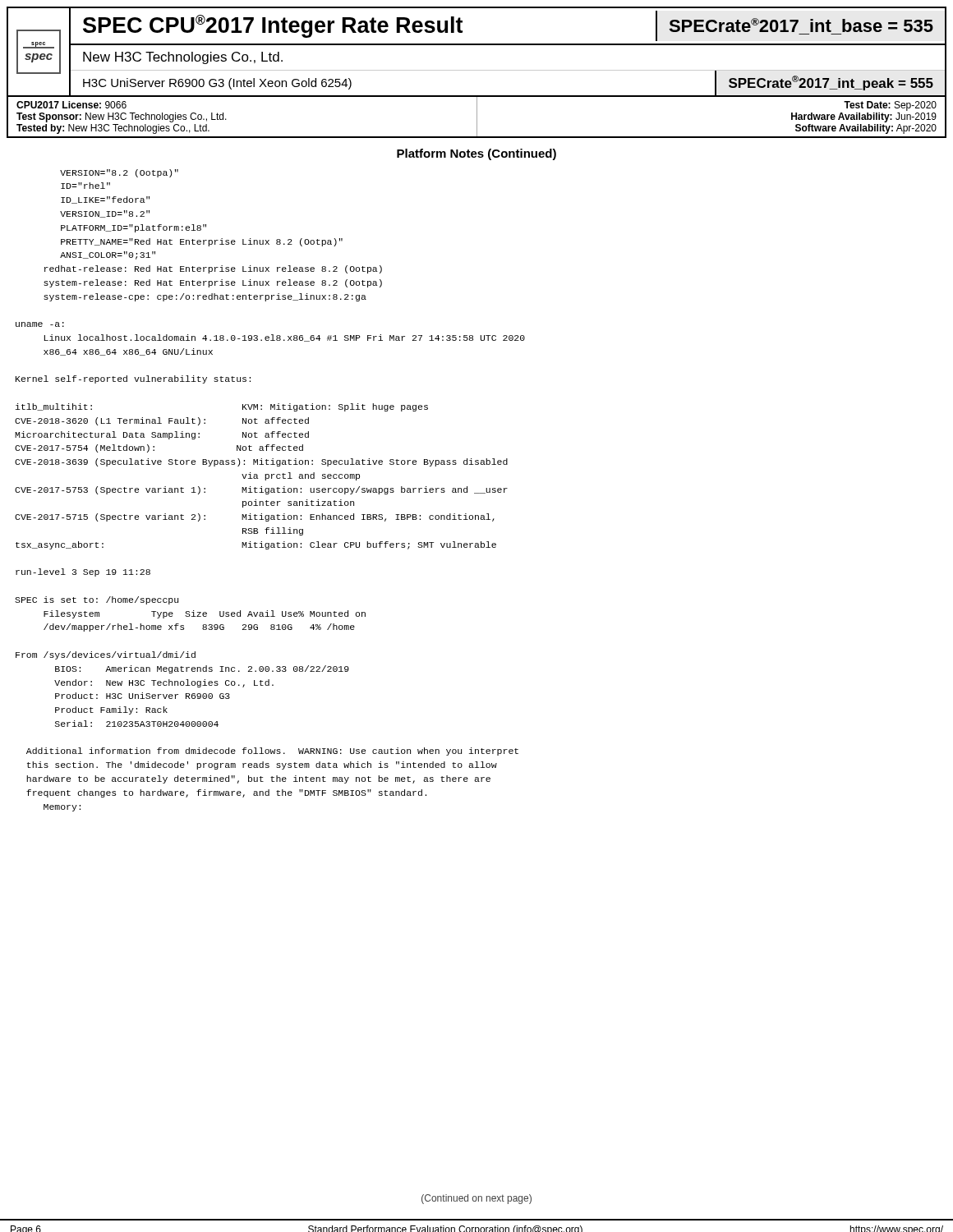Click the passage that begins "VERSION="8.2 (Ootpa)" ID="rhel" ID_LIKE="fedora" VERSION_ID="8.2" PLATFORM_ID="platform:el8" PRETTY_NAME="Red Hat"
Viewport: 953px width, 1232px height.
(476, 490)
